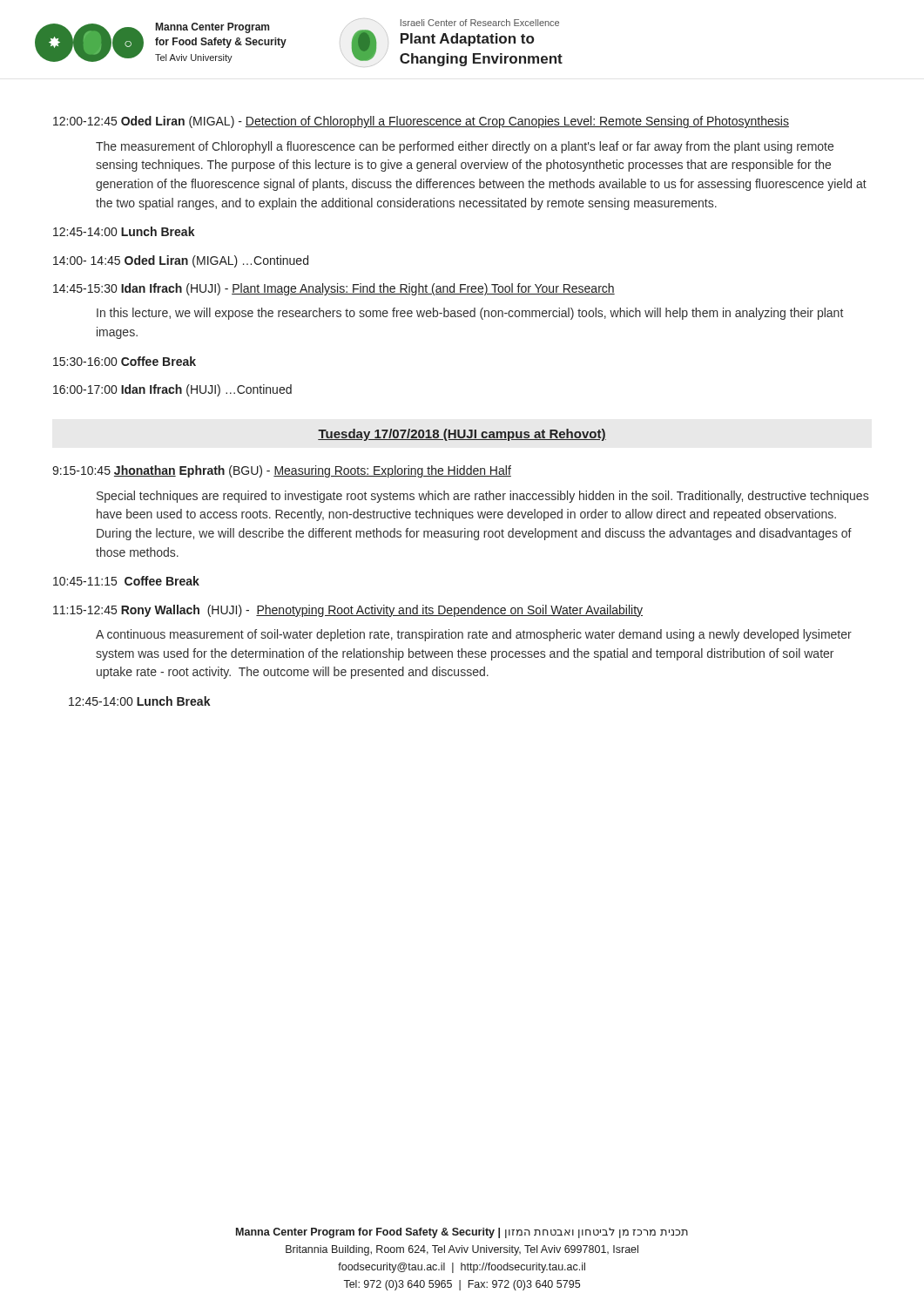Select the list item that reads "10:45-11:15 Coffee Break"
Viewport: 924px width, 1307px height.
point(126,581)
